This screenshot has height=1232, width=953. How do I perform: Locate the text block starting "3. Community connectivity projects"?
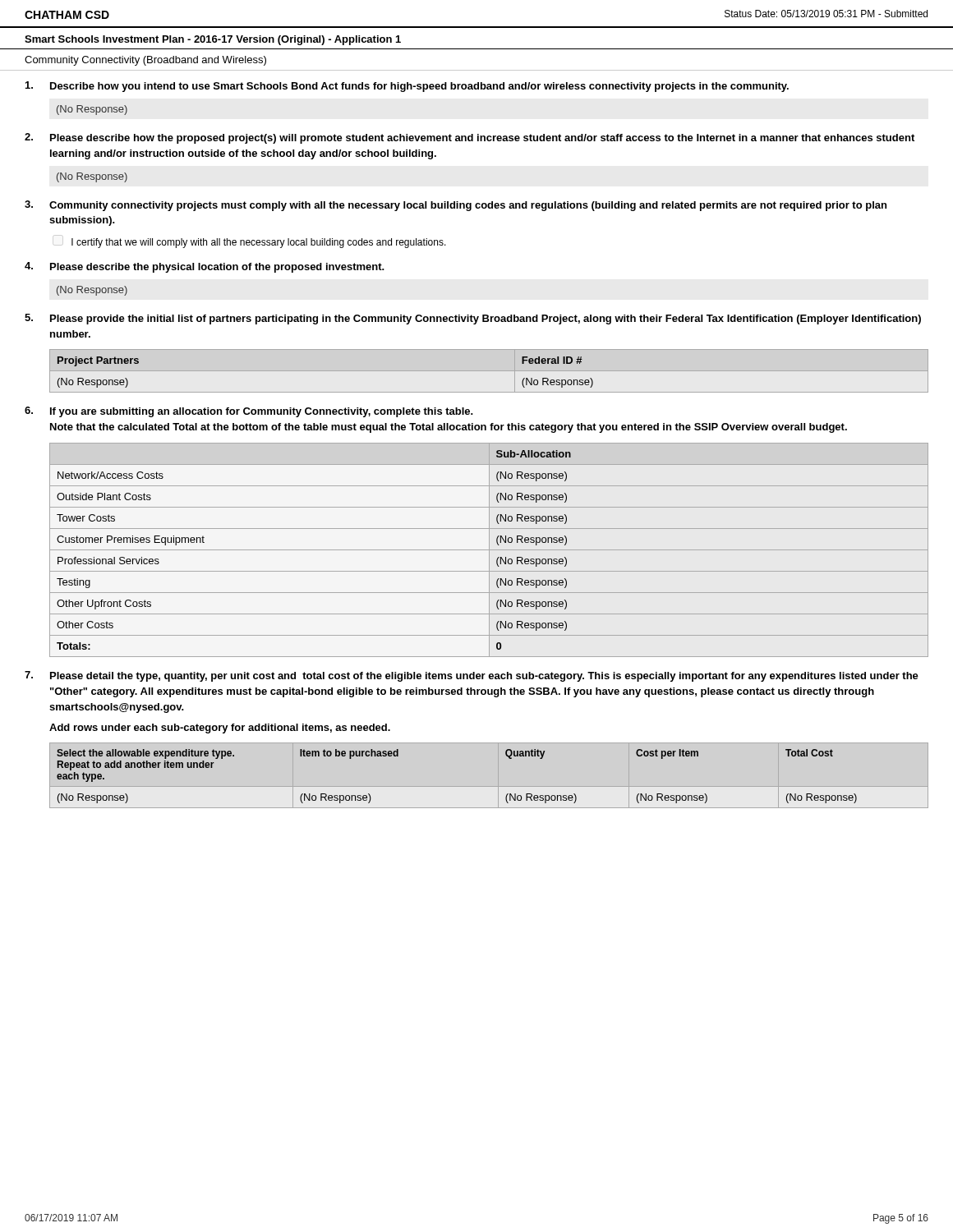pyautogui.click(x=456, y=206)
